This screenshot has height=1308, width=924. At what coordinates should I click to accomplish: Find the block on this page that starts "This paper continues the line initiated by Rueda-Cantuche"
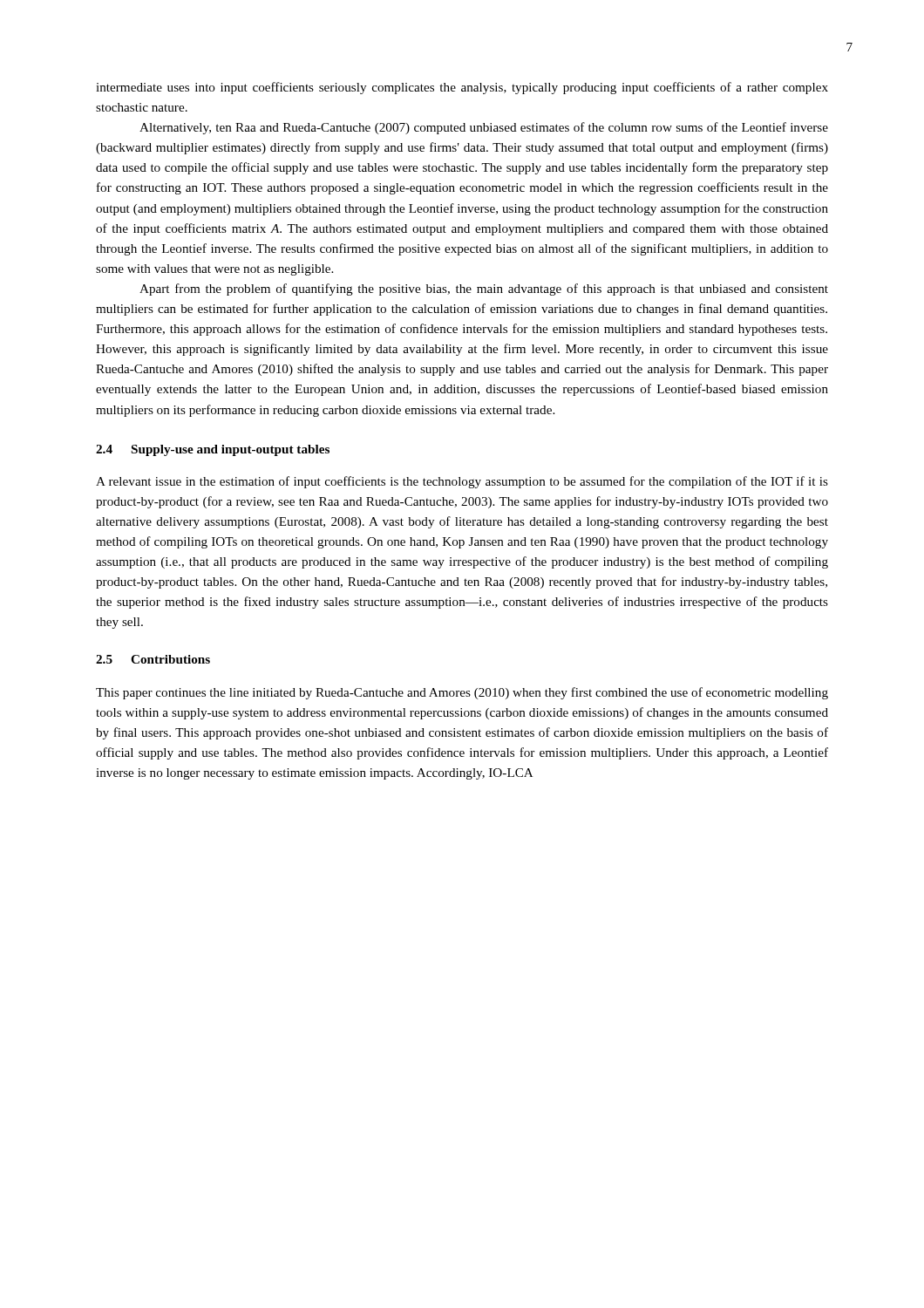462,732
